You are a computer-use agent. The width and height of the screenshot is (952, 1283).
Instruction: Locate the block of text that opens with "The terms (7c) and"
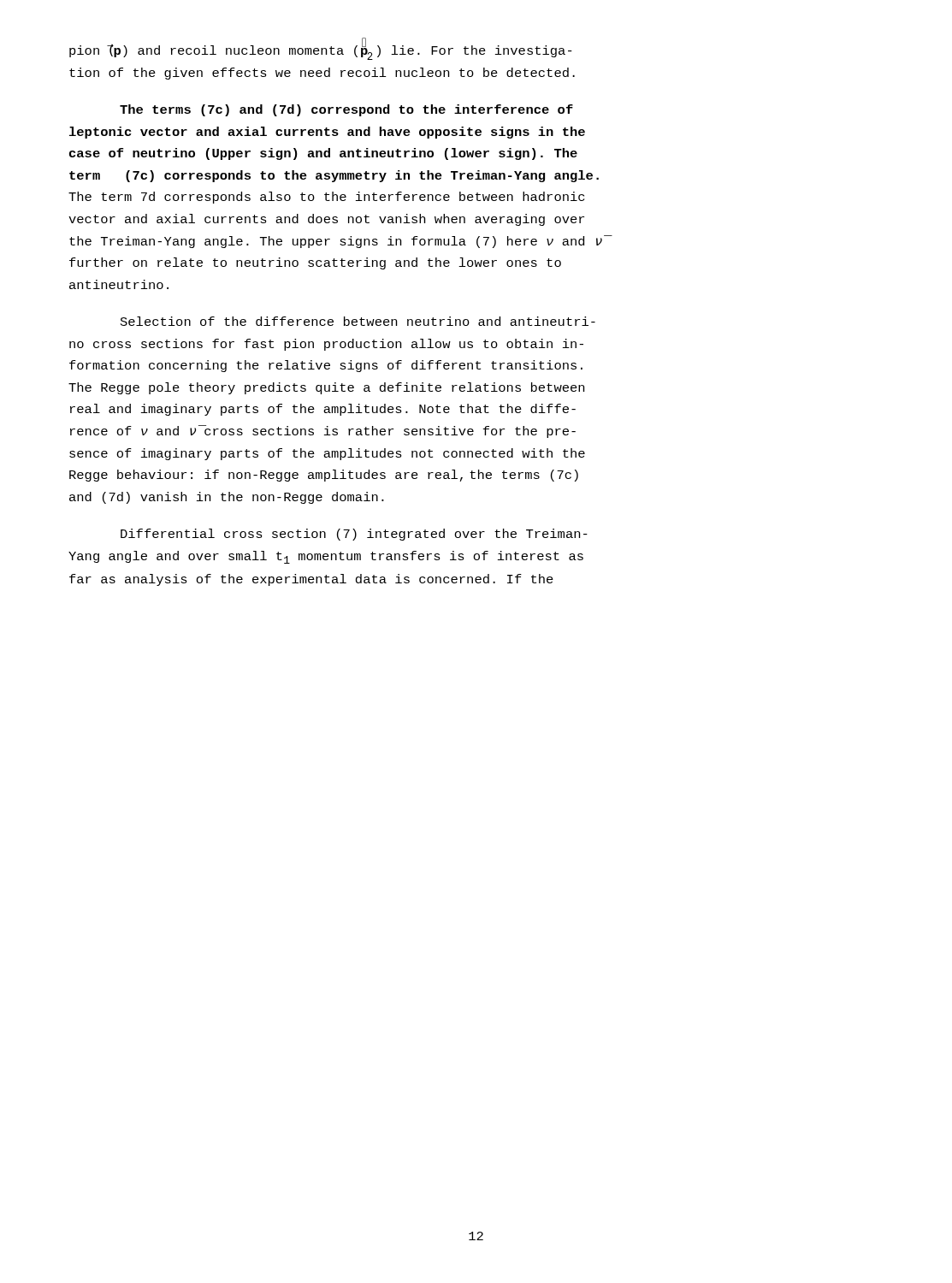point(478,199)
